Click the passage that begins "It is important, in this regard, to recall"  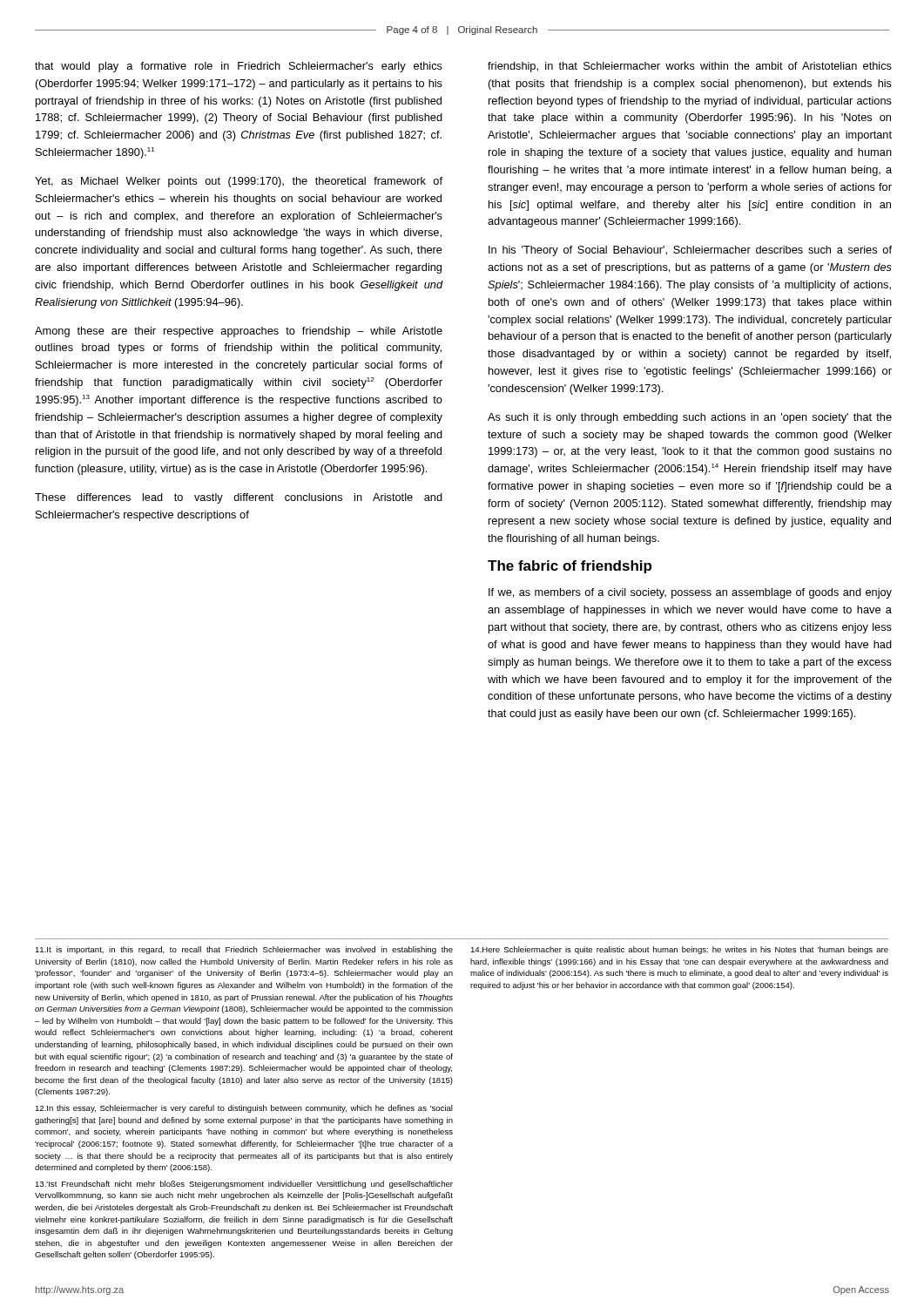[x=244, y=1021]
